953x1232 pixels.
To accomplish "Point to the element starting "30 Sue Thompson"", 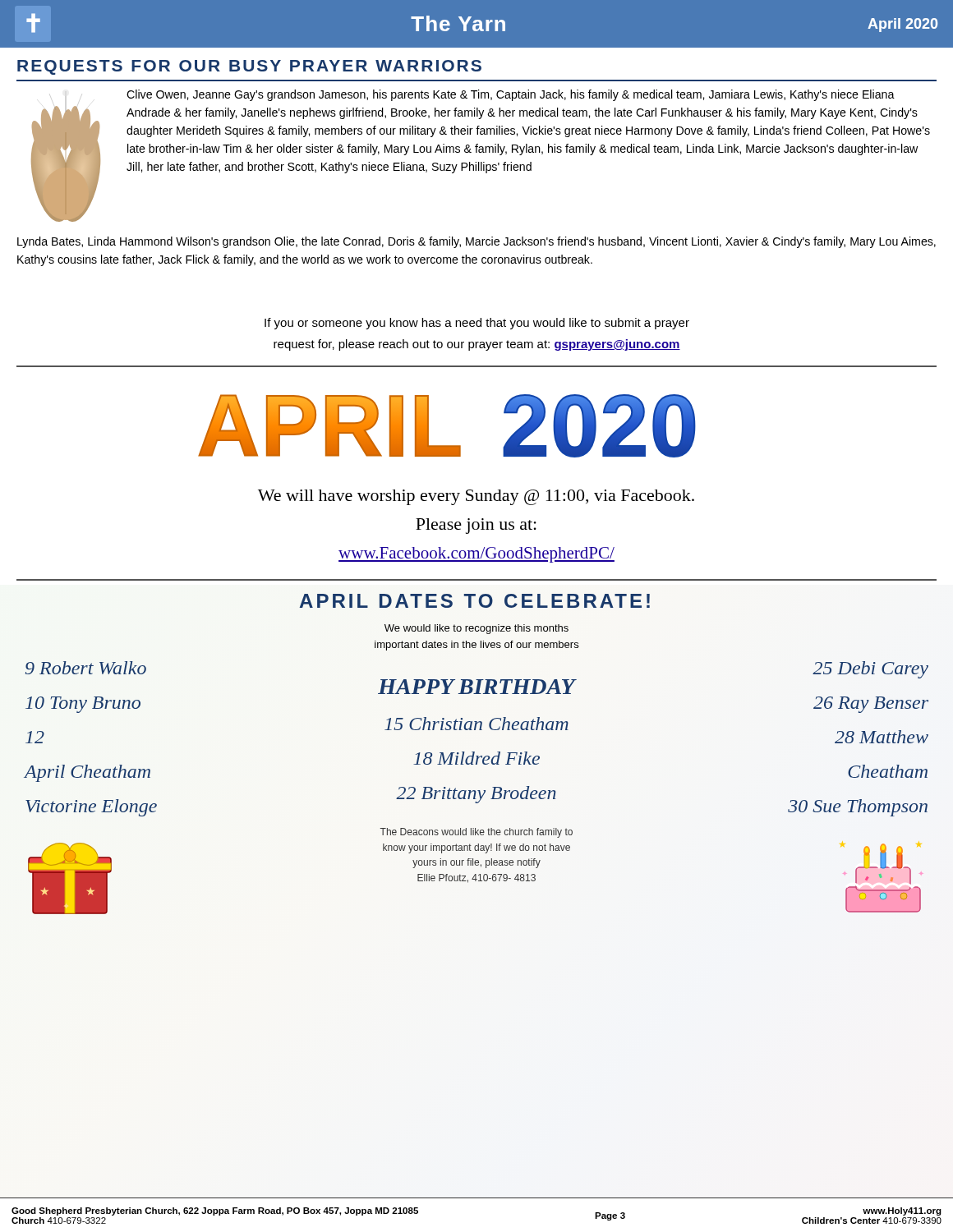I will [x=858, y=806].
